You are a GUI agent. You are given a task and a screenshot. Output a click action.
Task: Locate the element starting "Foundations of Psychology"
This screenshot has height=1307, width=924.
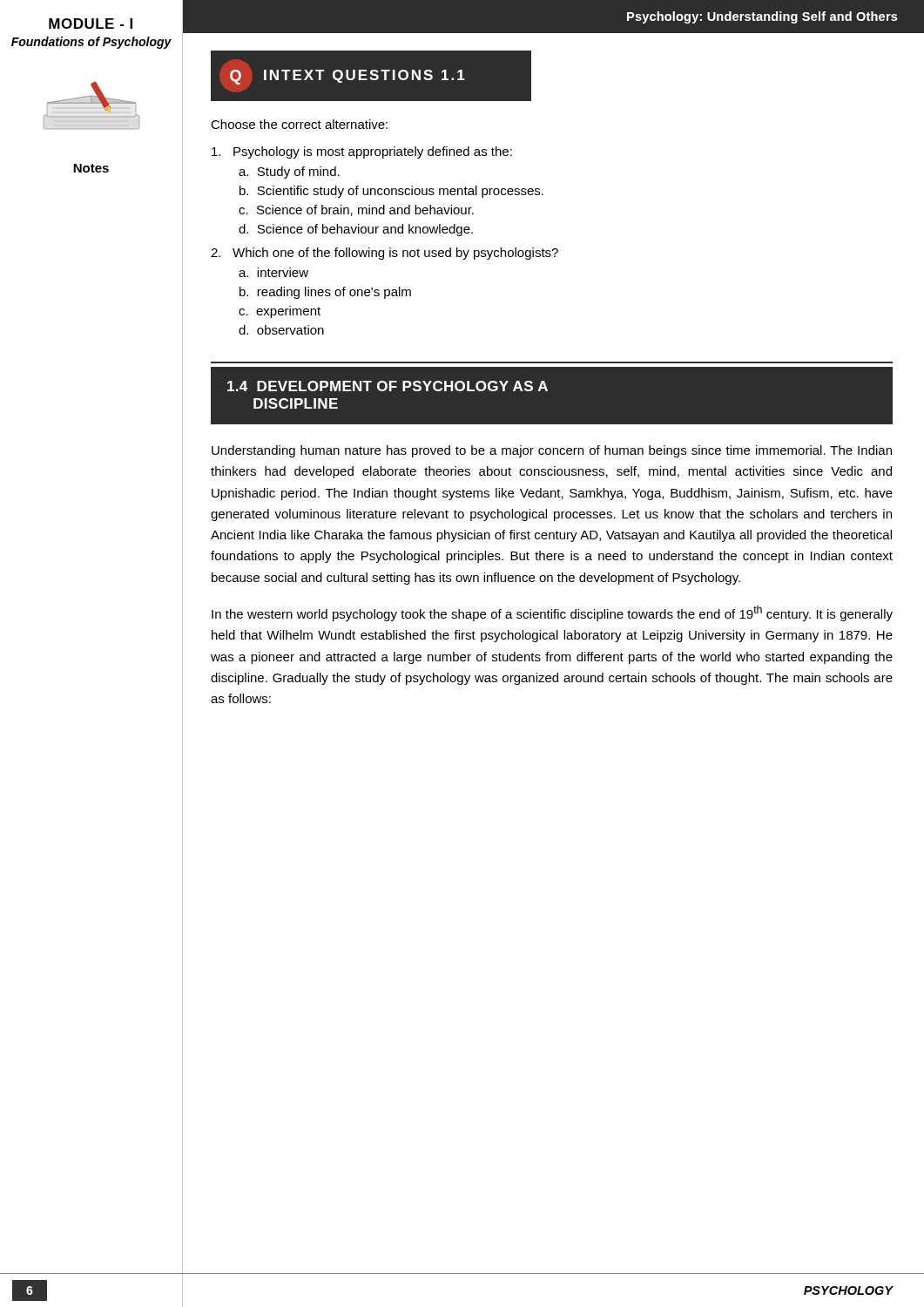pyautogui.click(x=91, y=42)
